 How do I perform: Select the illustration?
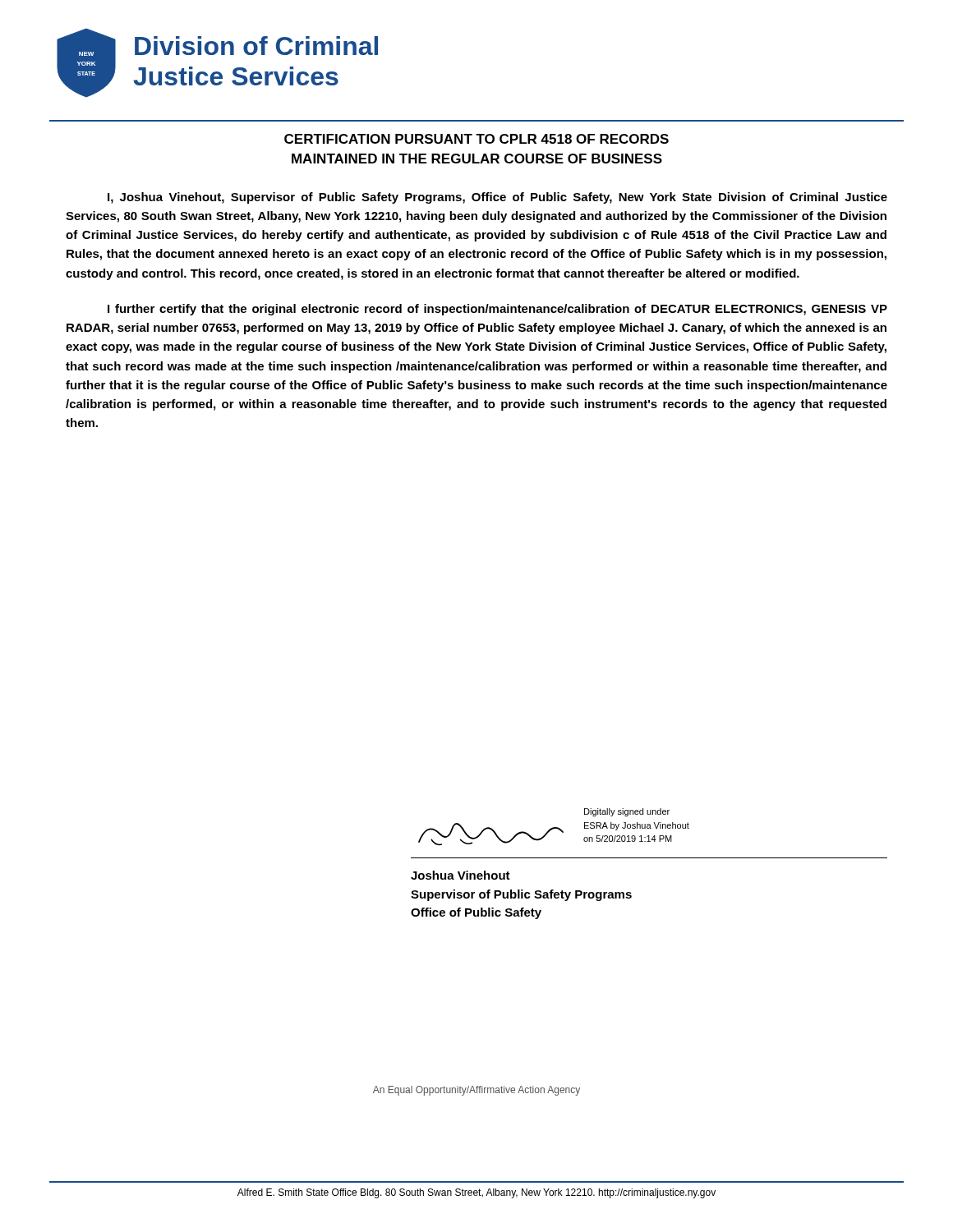(649, 830)
